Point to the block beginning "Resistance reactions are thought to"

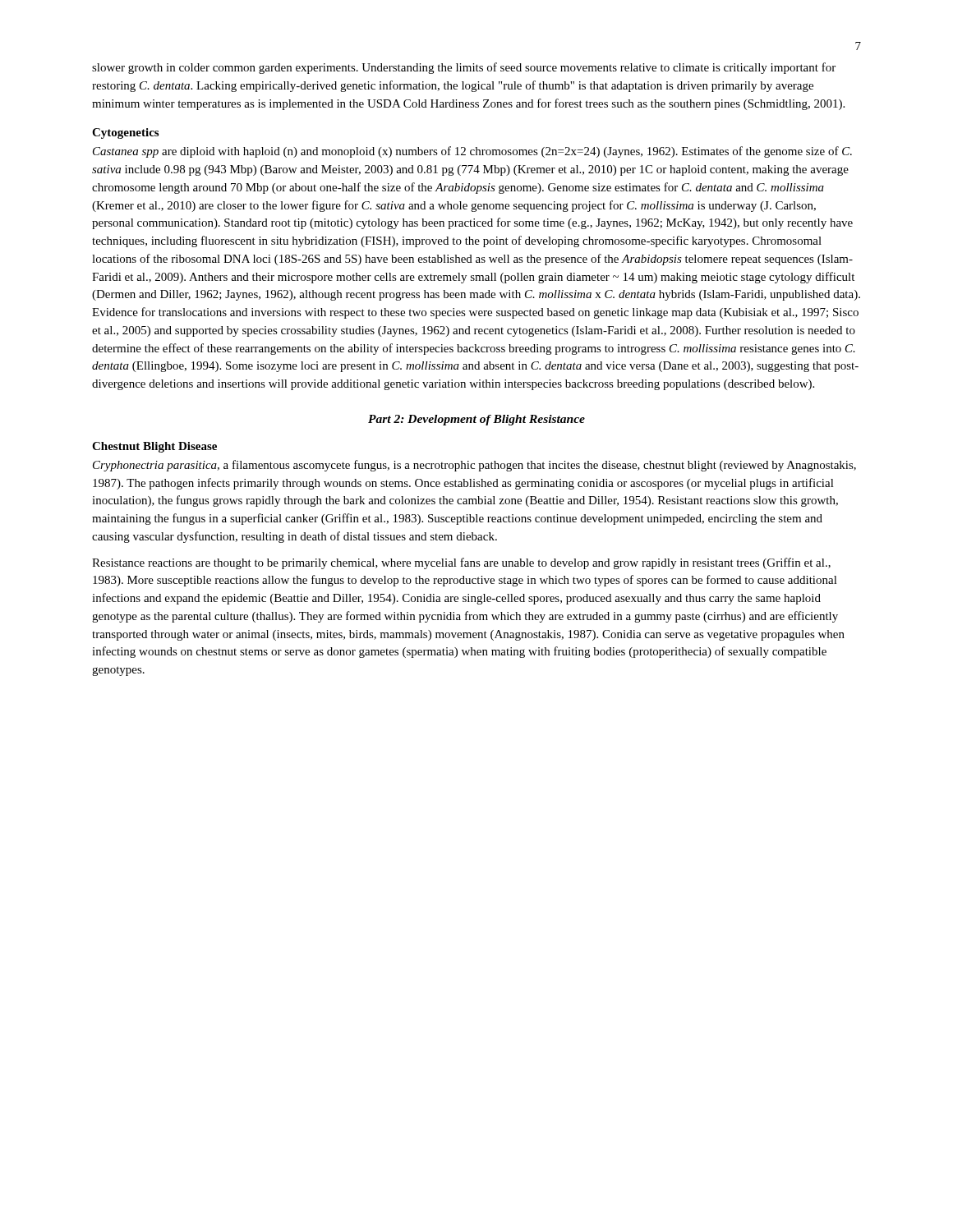click(476, 617)
